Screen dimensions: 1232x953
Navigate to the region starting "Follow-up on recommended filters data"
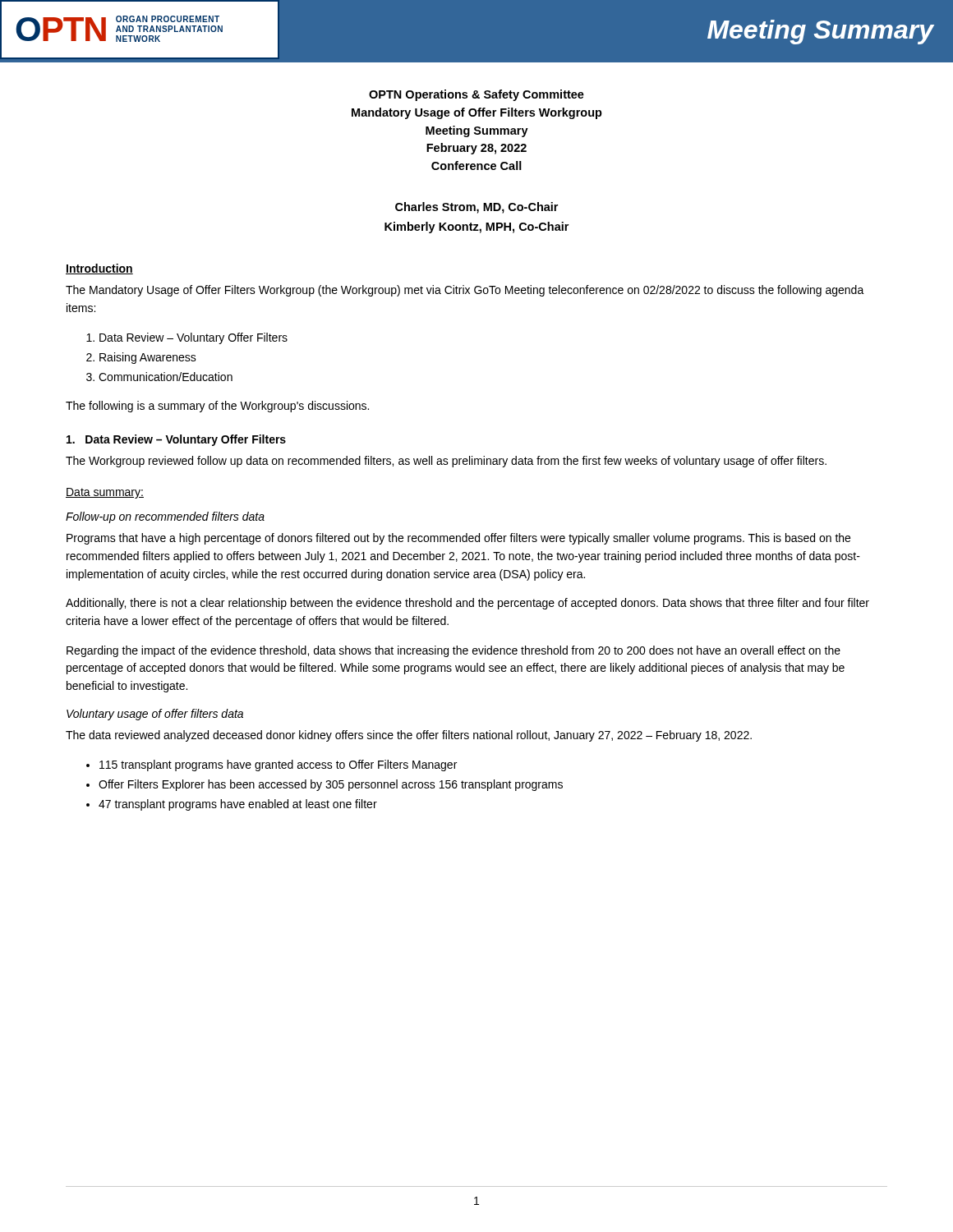pos(165,517)
